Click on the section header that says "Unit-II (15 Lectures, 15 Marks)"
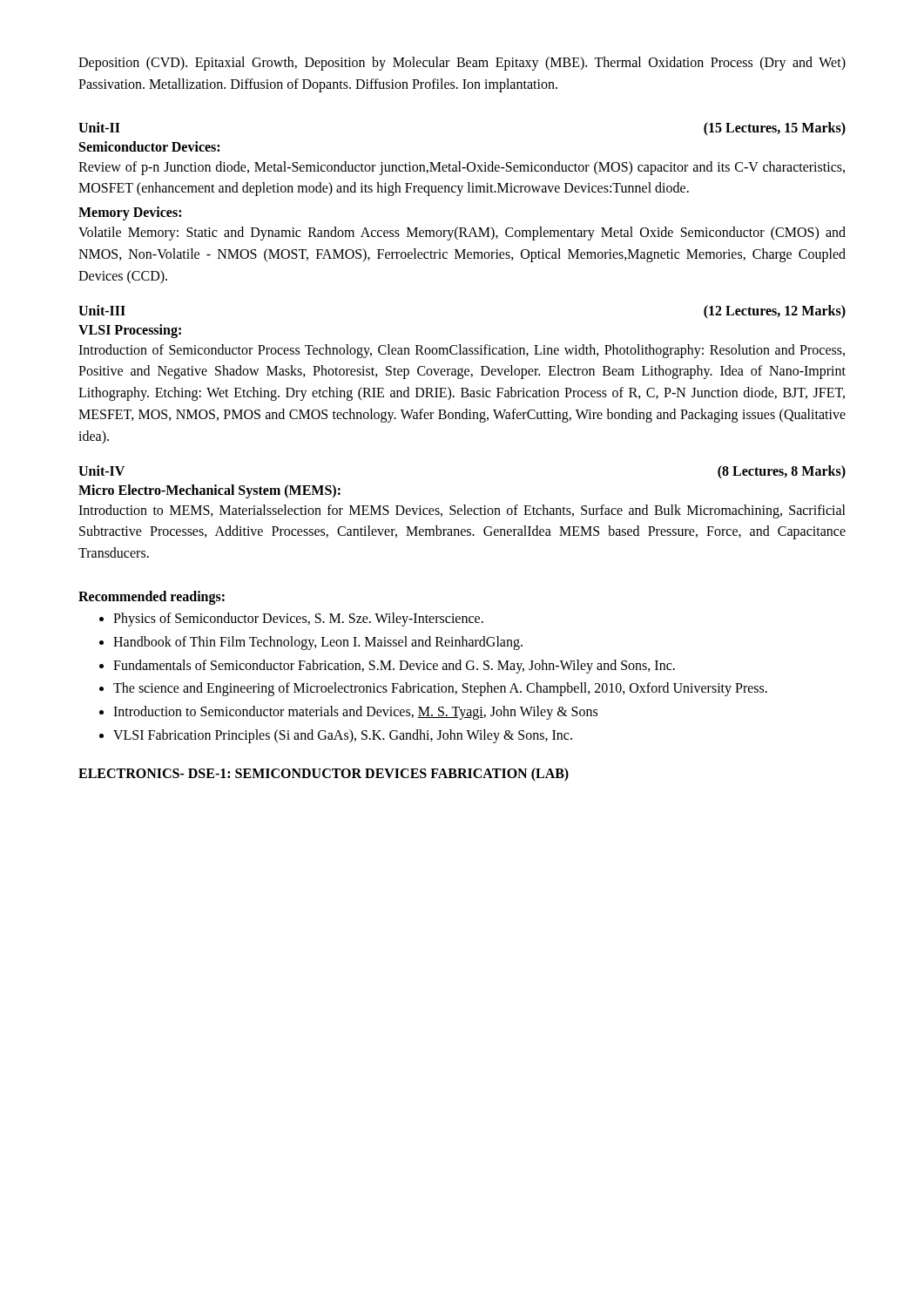 [x=101, y=129]
